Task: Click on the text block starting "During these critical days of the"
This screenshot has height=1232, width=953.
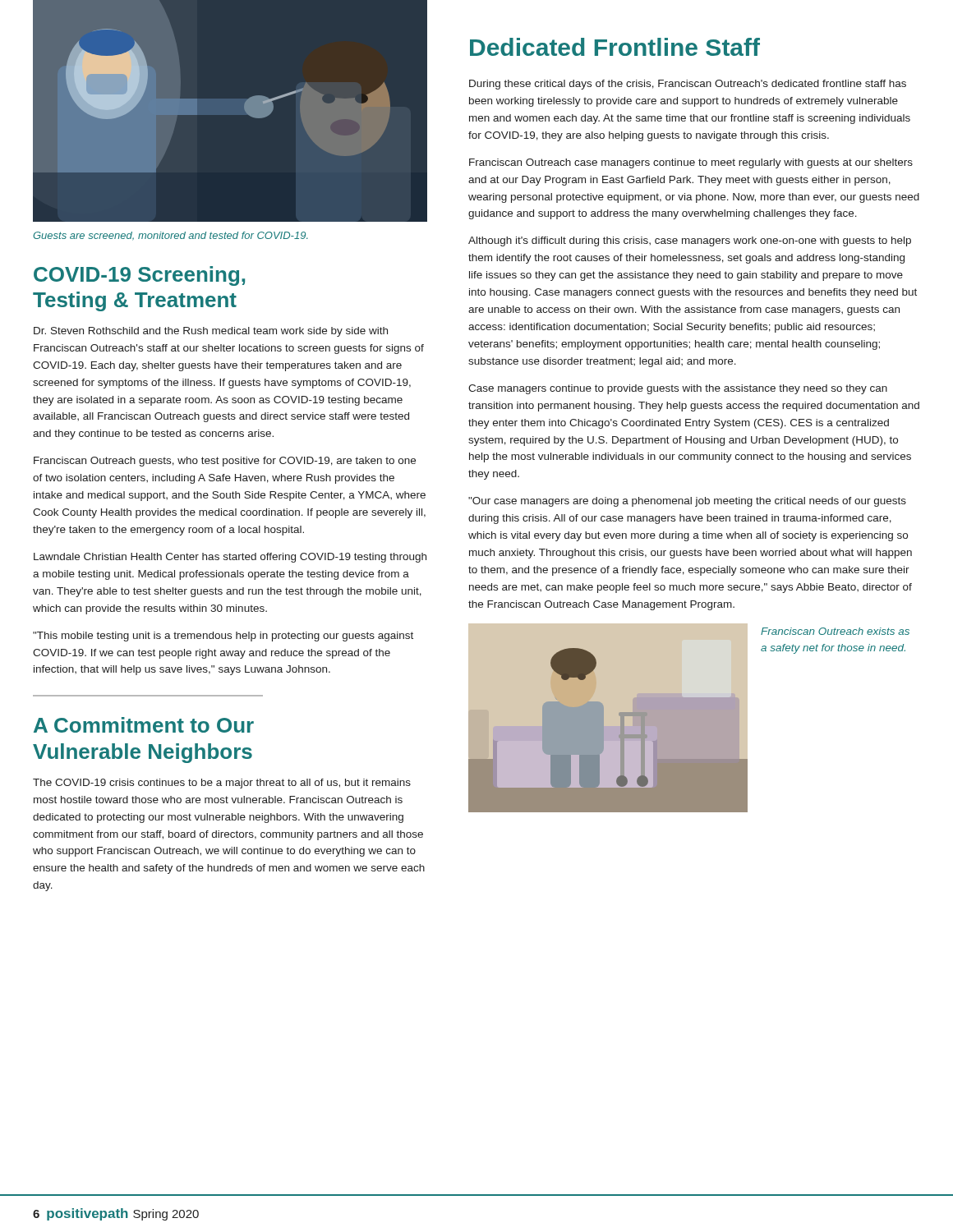Action: pos(689,109)
